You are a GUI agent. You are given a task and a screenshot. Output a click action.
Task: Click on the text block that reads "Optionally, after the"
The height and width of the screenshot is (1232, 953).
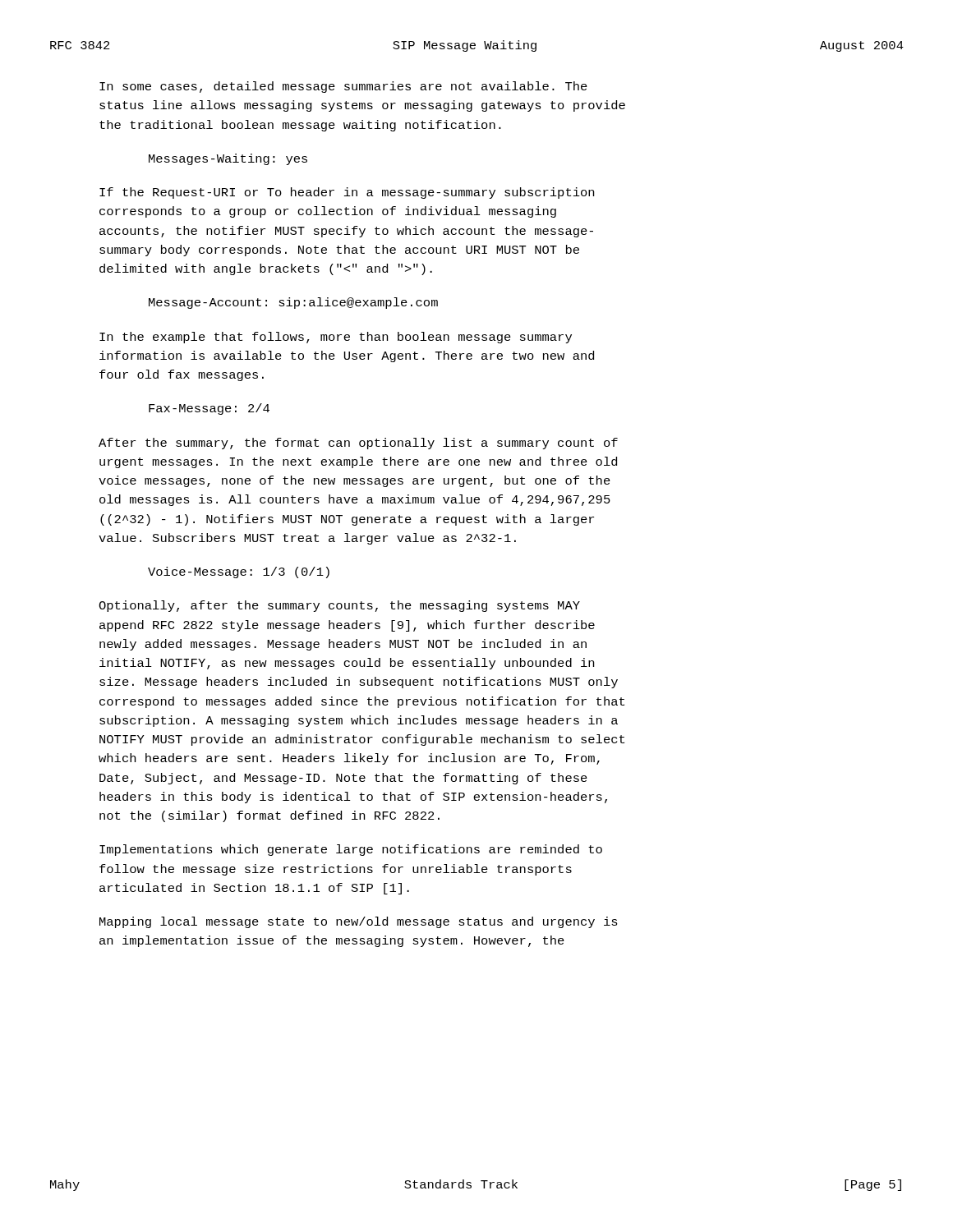click(362, 711)
